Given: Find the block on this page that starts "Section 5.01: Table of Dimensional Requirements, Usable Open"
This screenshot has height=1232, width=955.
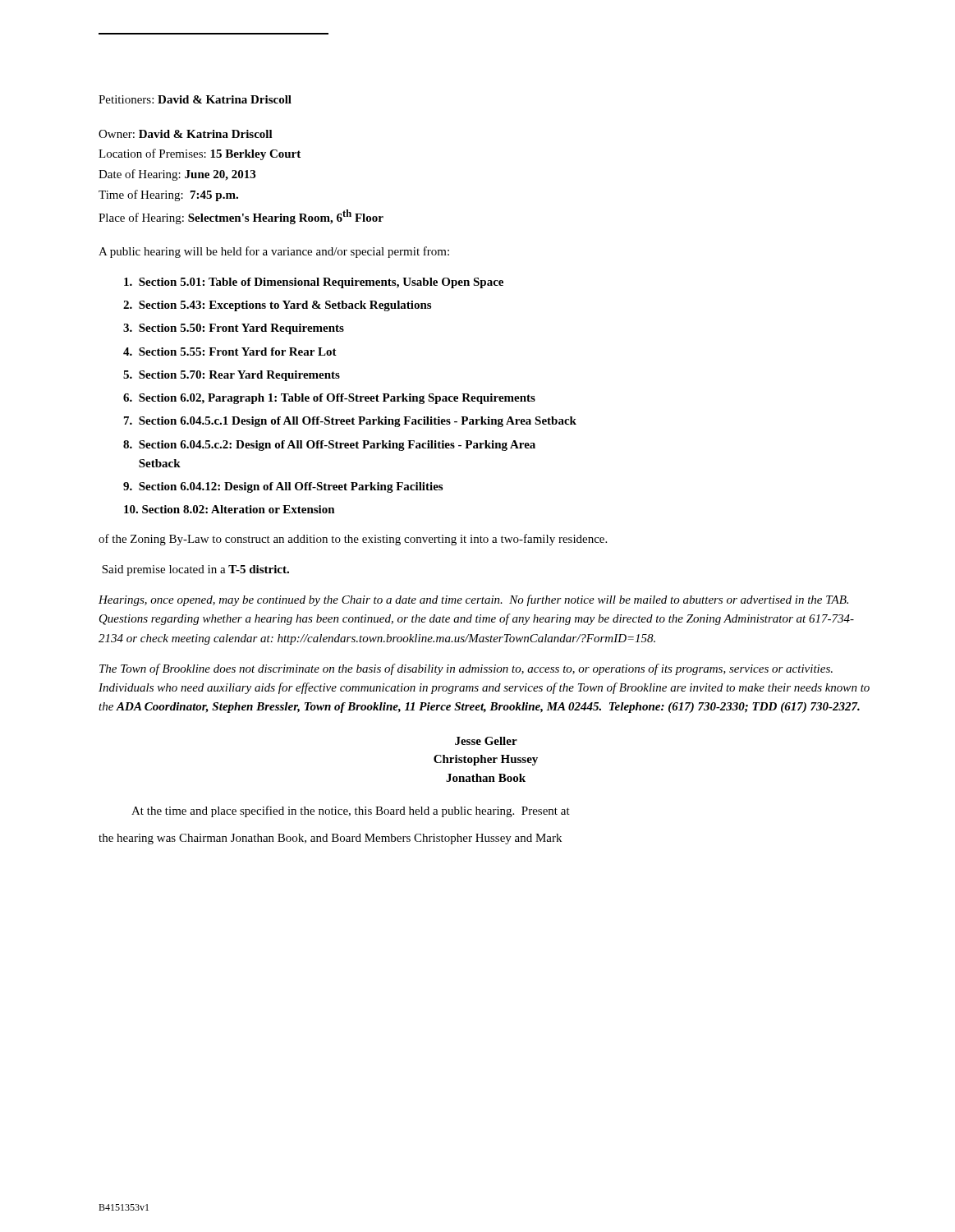Looking at the screenshot, I should coord(313,282).
